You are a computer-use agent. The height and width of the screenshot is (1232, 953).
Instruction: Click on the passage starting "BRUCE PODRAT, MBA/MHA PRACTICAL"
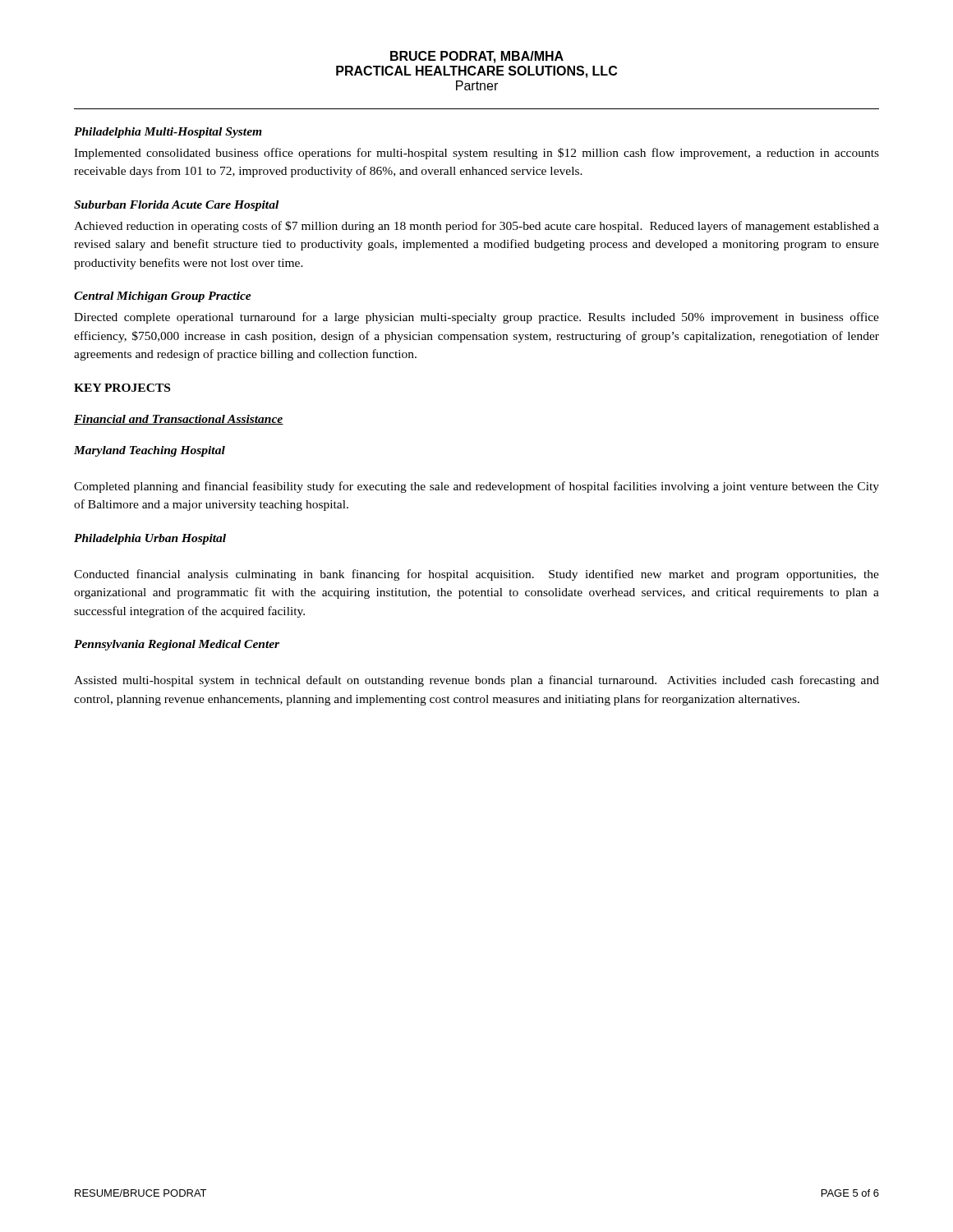point(476,71)
